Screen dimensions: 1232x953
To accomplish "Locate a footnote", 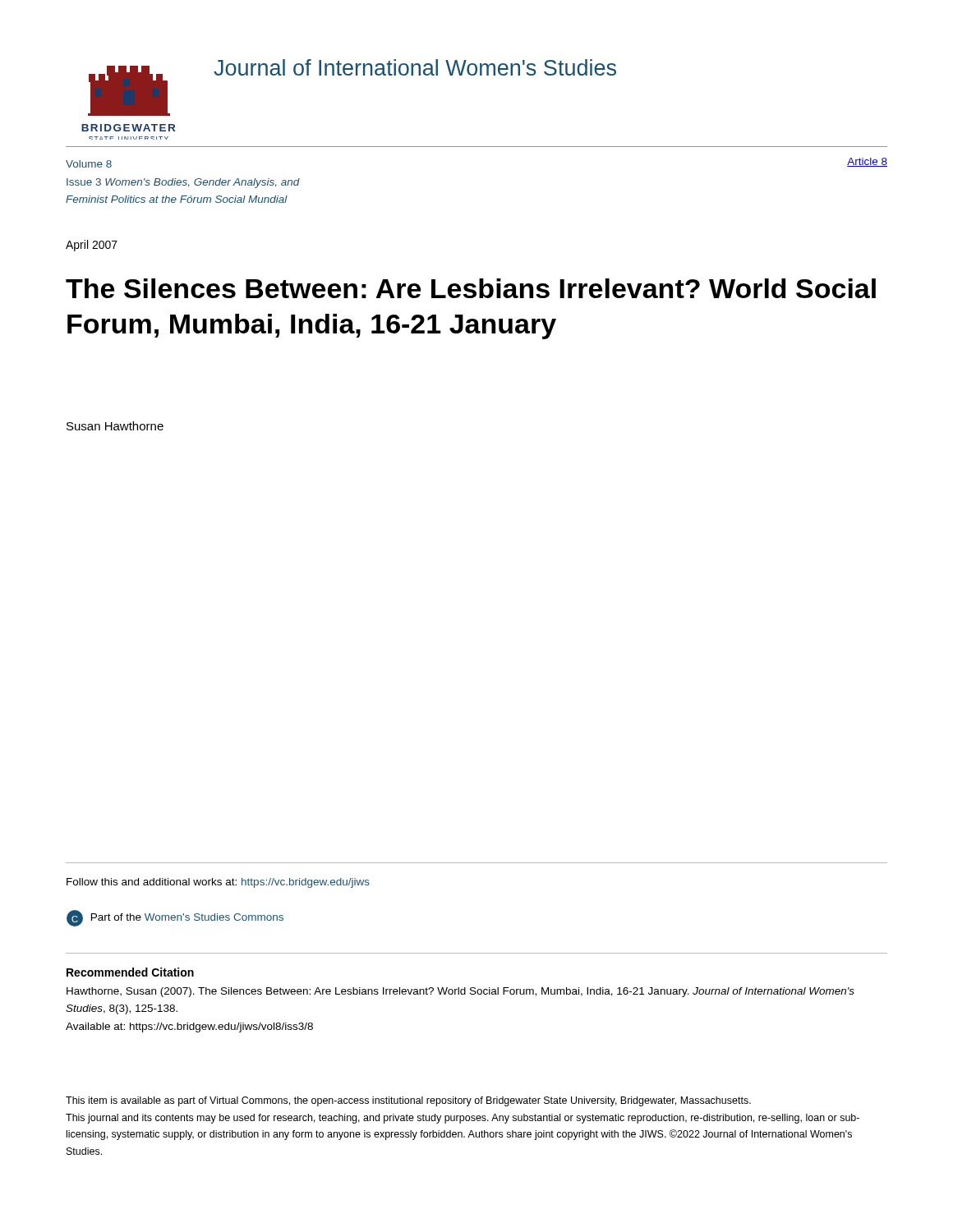I will 463,1126.
